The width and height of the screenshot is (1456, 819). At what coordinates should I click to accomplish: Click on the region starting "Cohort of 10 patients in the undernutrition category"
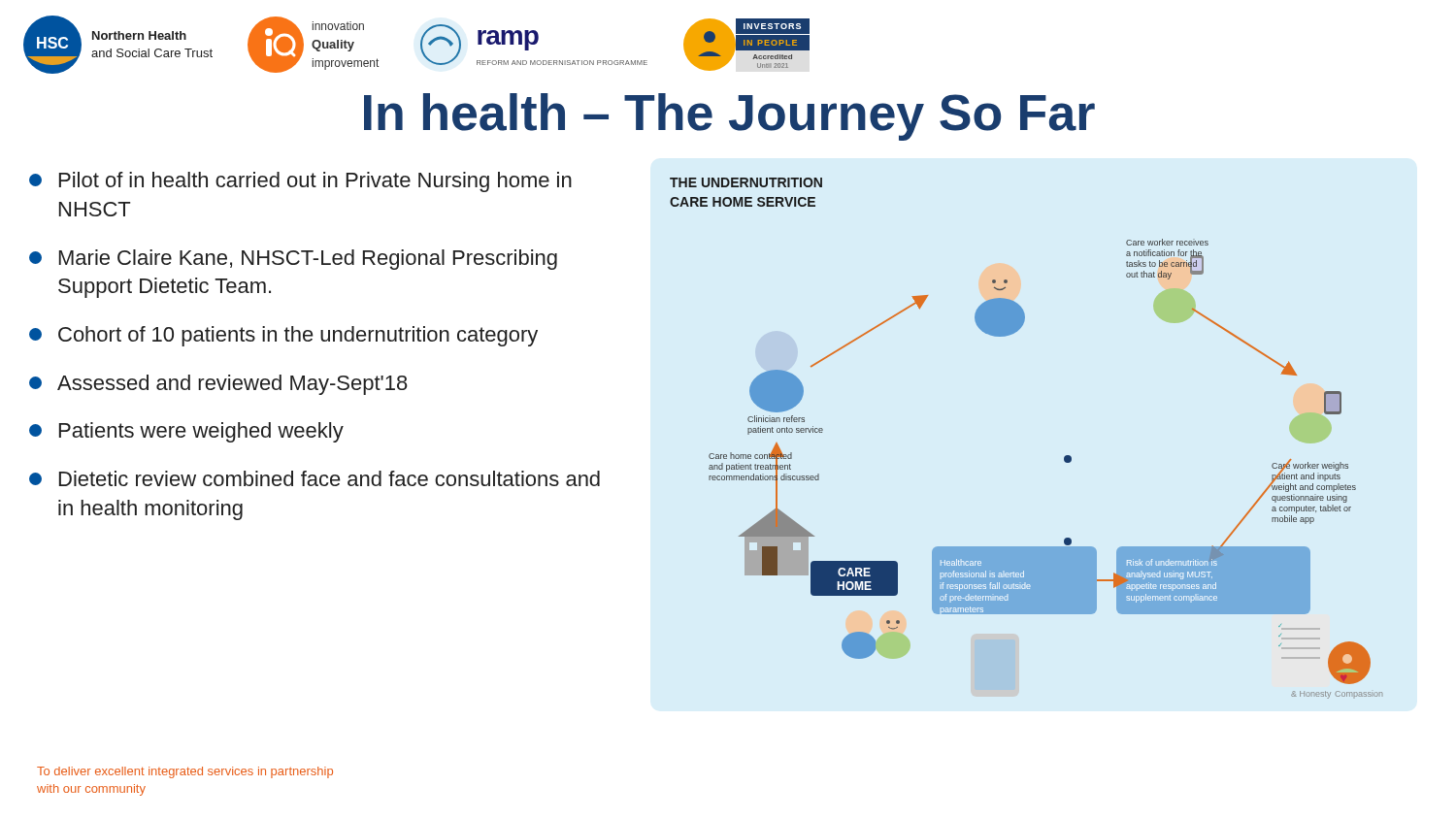pyautogui.click(x=284, y=335)
